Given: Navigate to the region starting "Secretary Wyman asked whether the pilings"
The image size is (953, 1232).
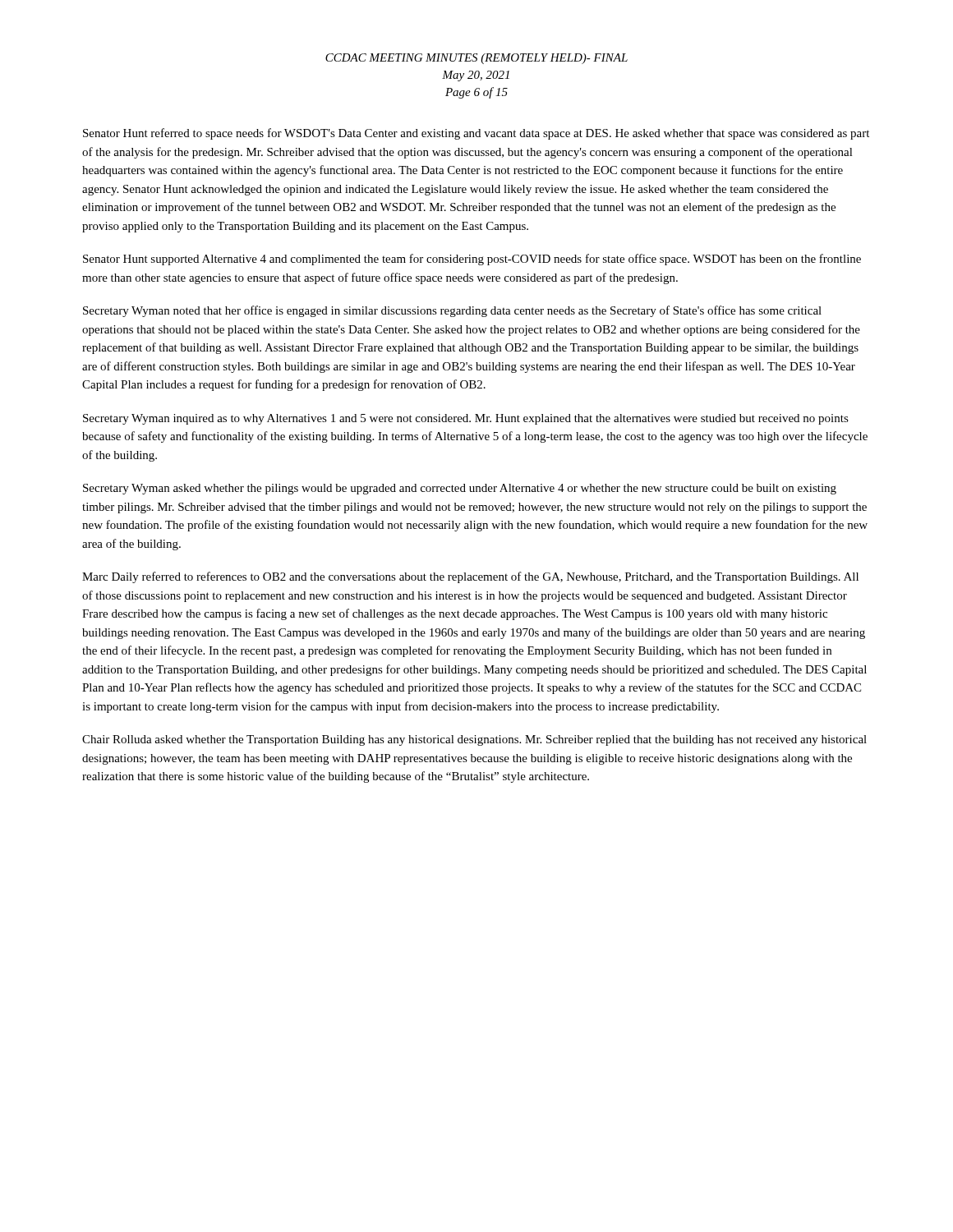Looking at the screenshot, I should pyautogui.click(x=475, y=516).
